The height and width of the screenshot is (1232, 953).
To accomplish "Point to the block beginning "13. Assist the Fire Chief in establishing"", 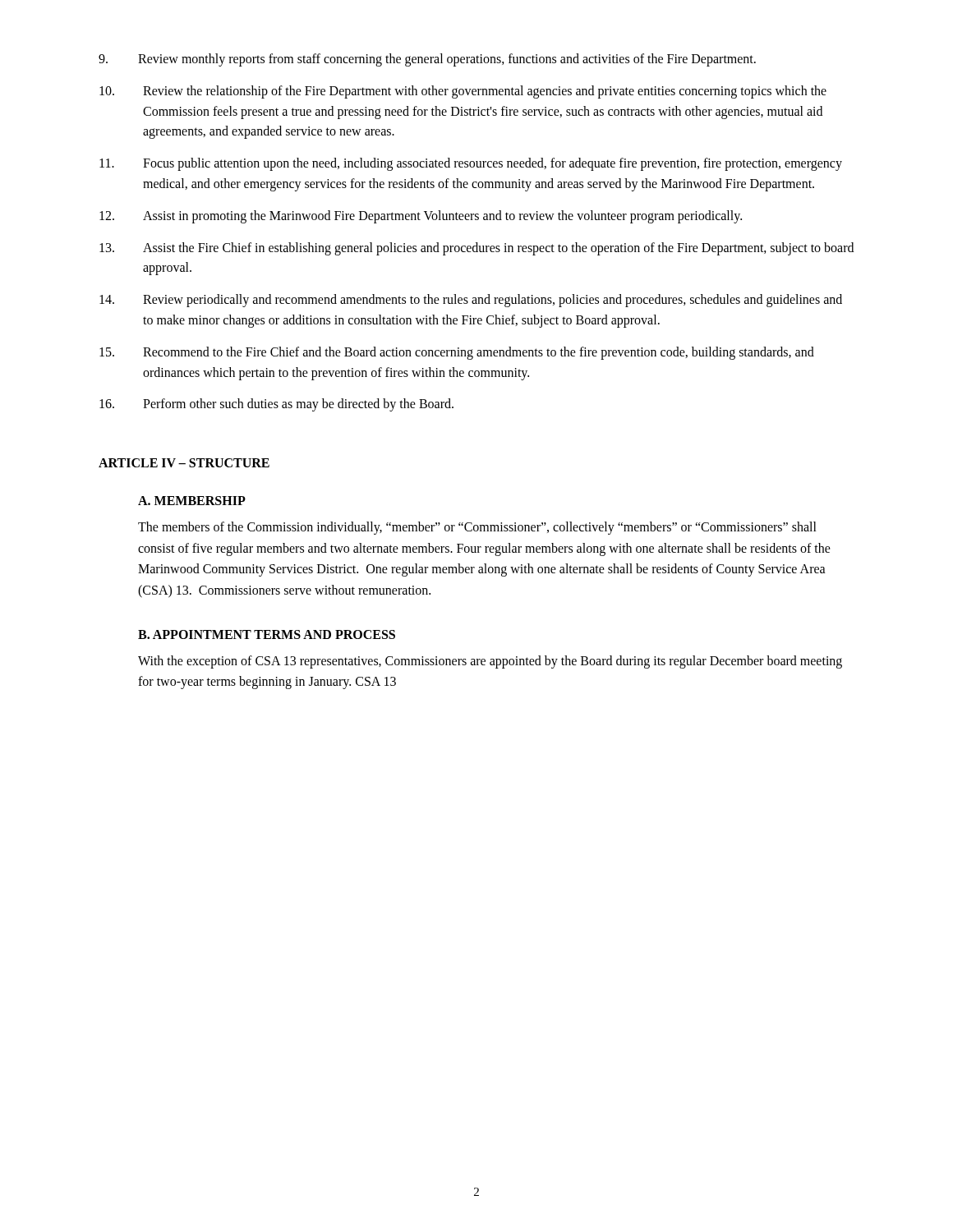I will [476, 258].
